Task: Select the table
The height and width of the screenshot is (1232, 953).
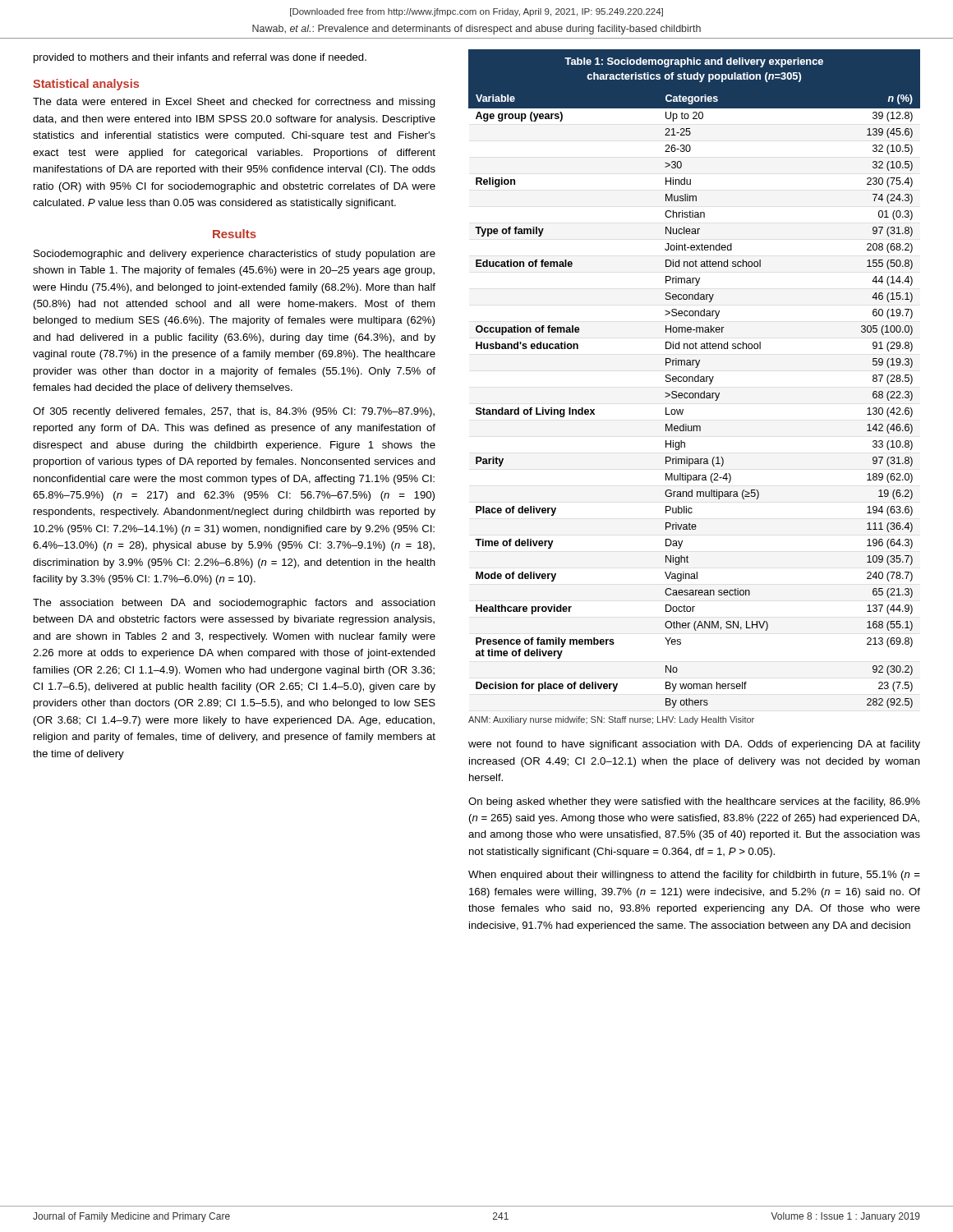Action: pyautogui.click(x=694, y=388)
